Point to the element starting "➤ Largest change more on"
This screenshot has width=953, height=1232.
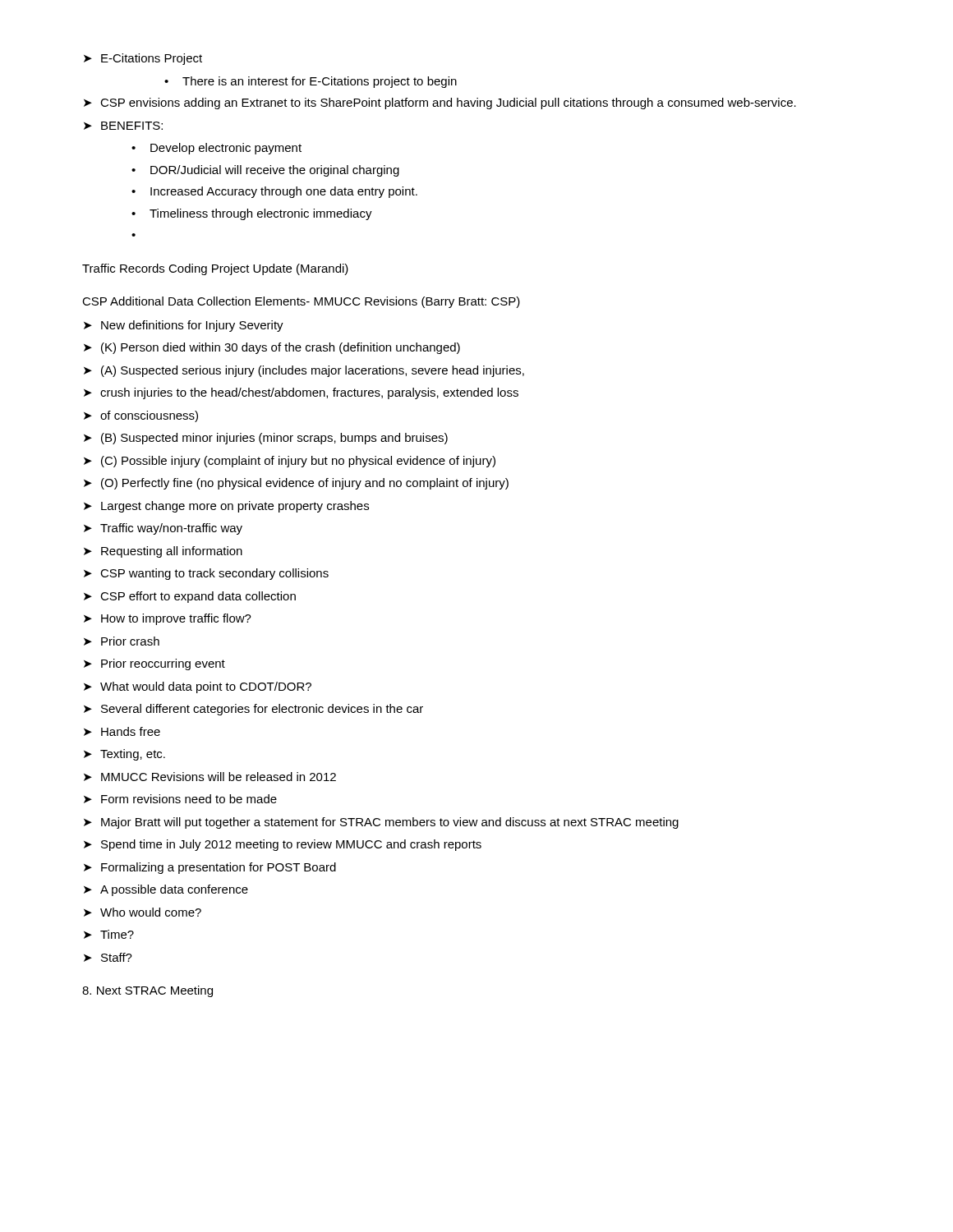point(226,507)
